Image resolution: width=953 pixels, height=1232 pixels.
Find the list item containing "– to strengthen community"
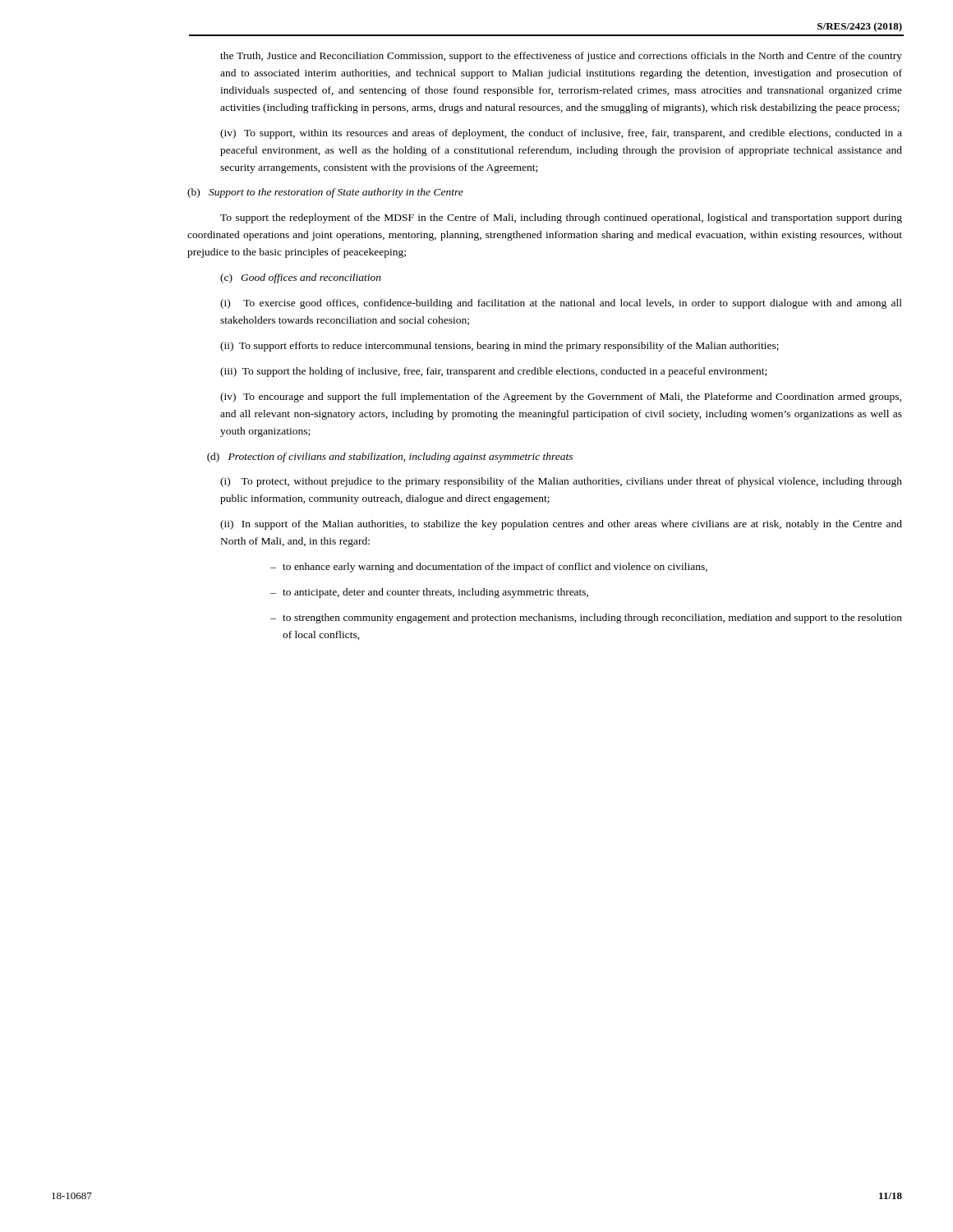578,627
